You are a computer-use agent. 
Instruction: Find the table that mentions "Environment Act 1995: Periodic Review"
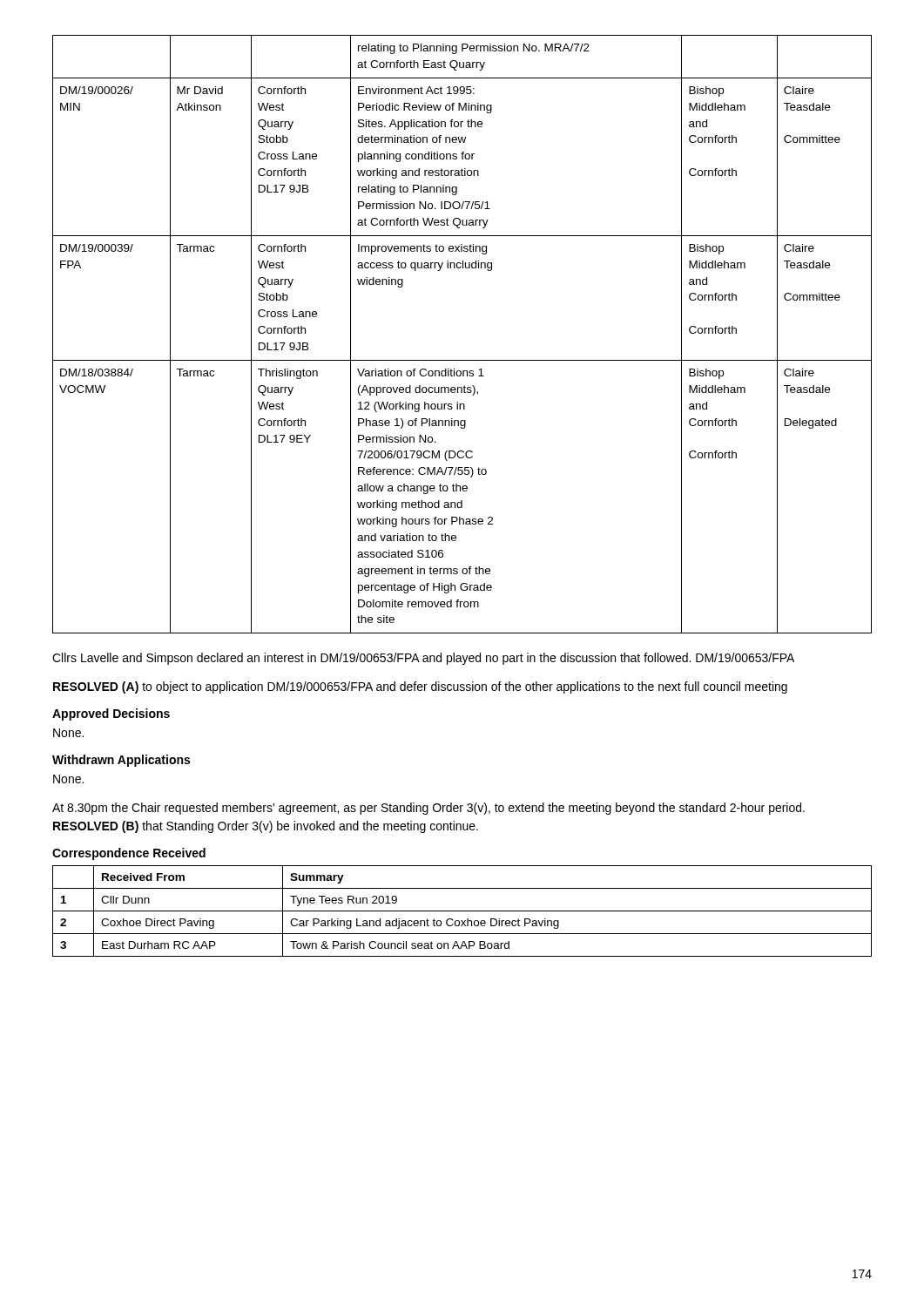point(462,334)
